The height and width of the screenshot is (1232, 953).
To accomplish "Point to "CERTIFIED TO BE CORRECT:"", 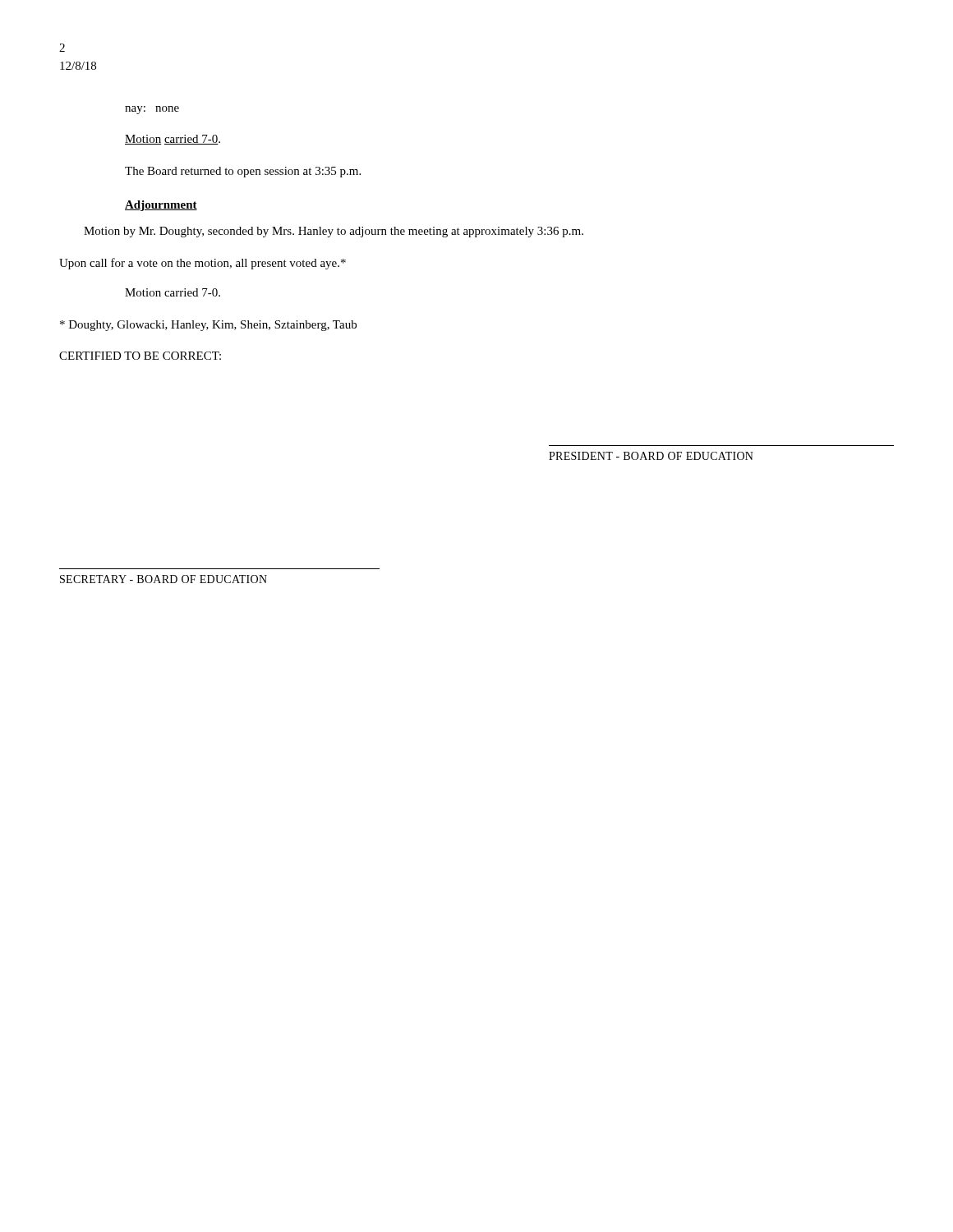I will 141,356.
